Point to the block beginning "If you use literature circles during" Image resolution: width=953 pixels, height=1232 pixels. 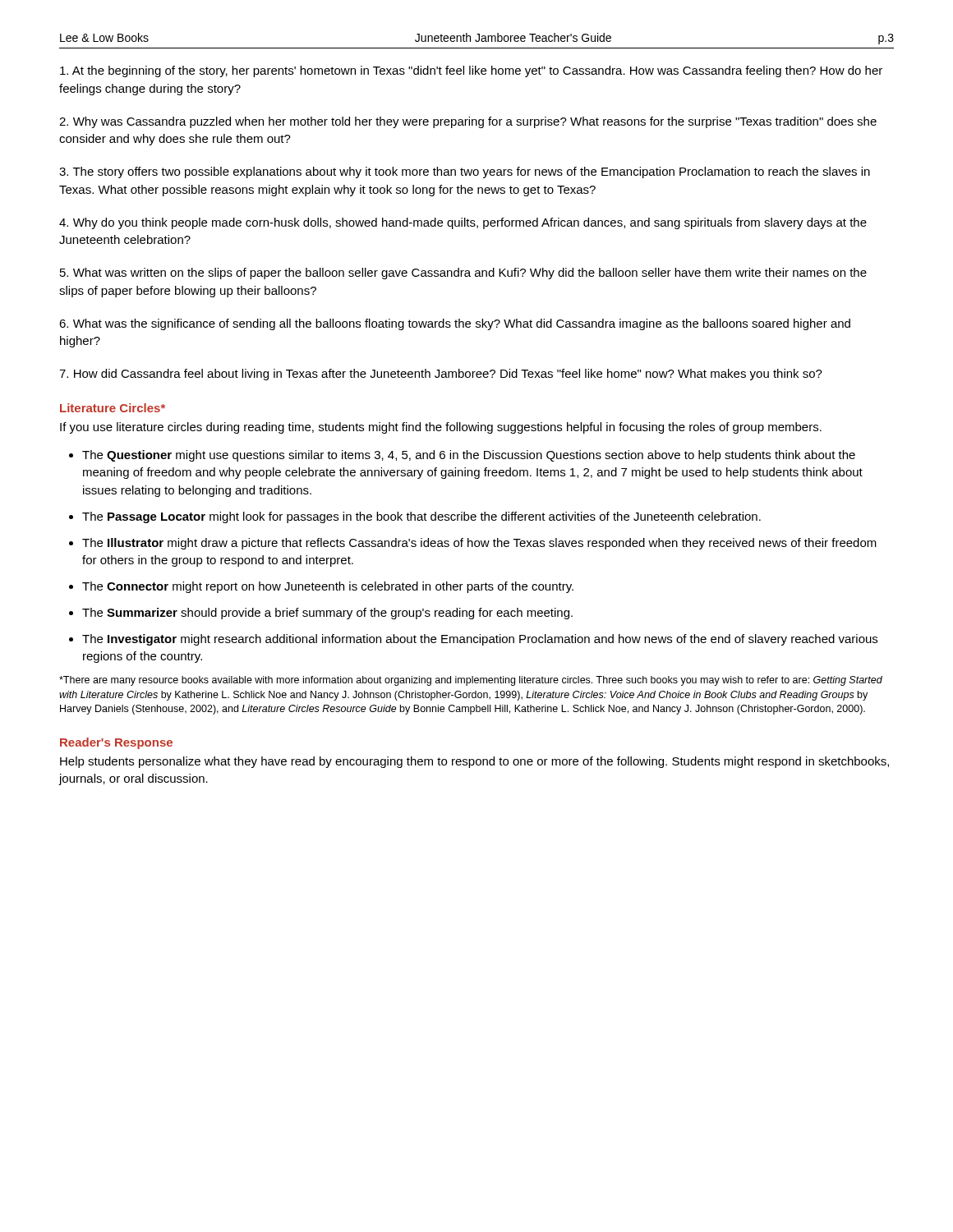tap(441, 426)
